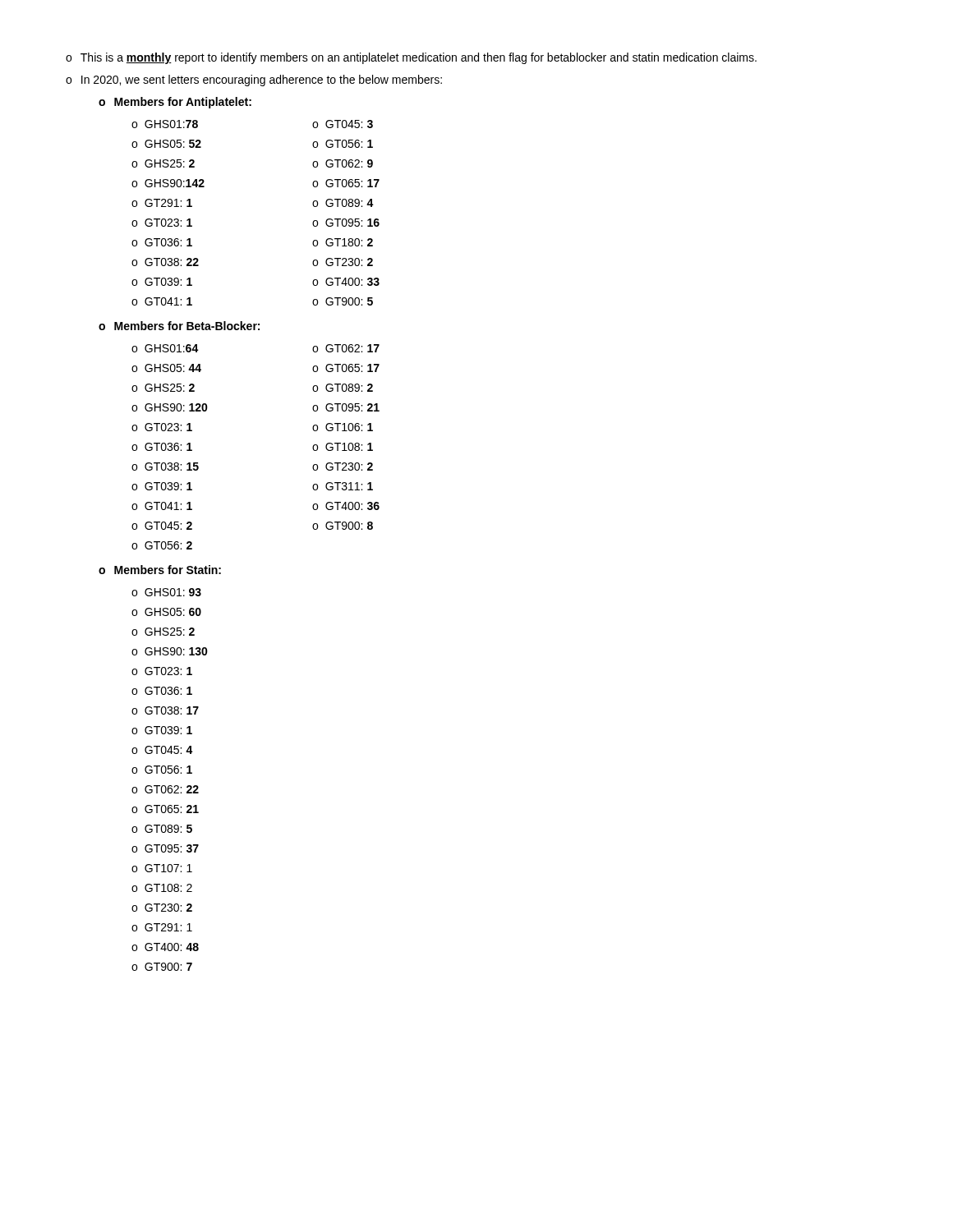
Task: Click where it says "oGT900: 5"
Action: [343, 302]
